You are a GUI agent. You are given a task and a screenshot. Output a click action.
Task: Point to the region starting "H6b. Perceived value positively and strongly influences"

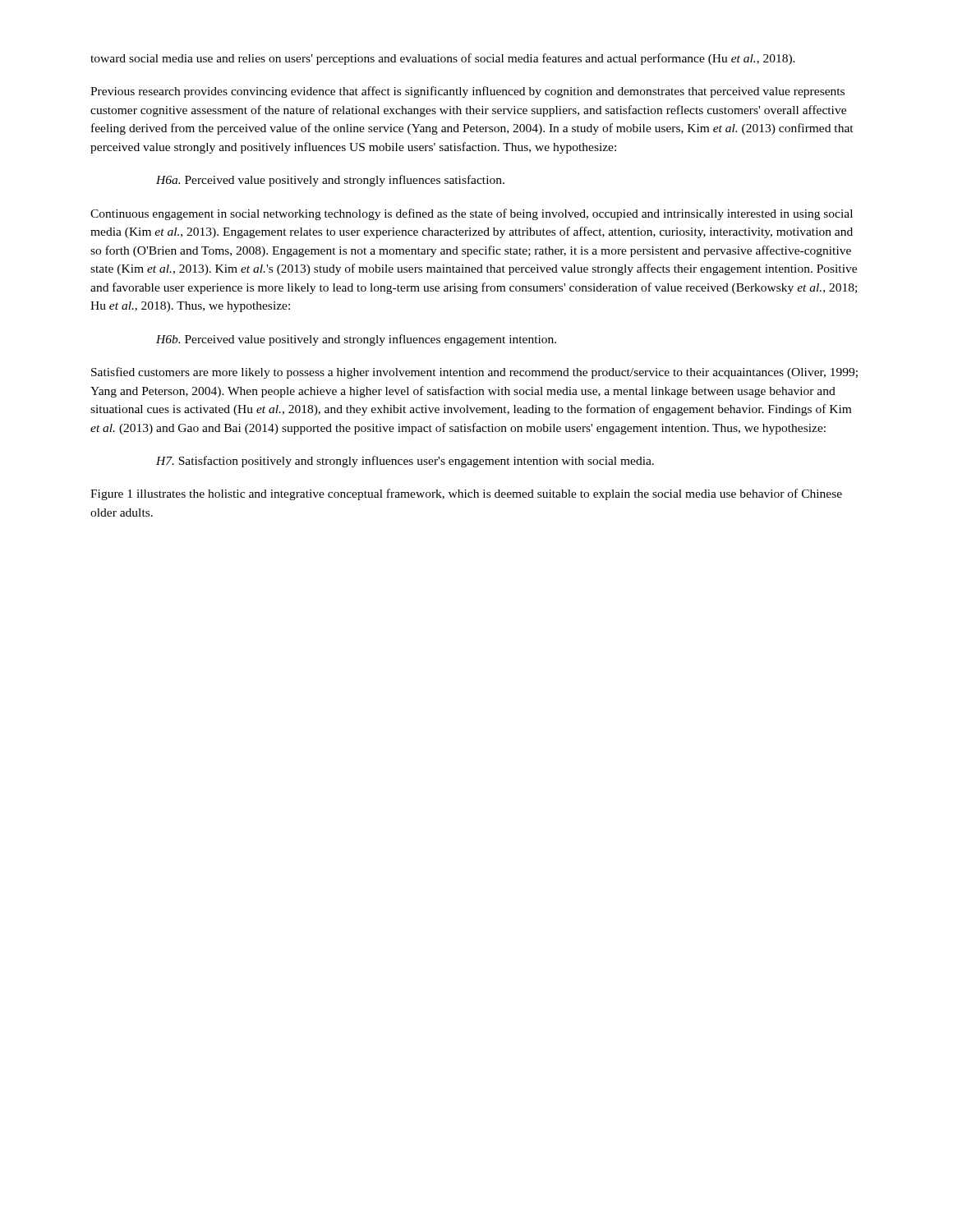pos(357,338)
